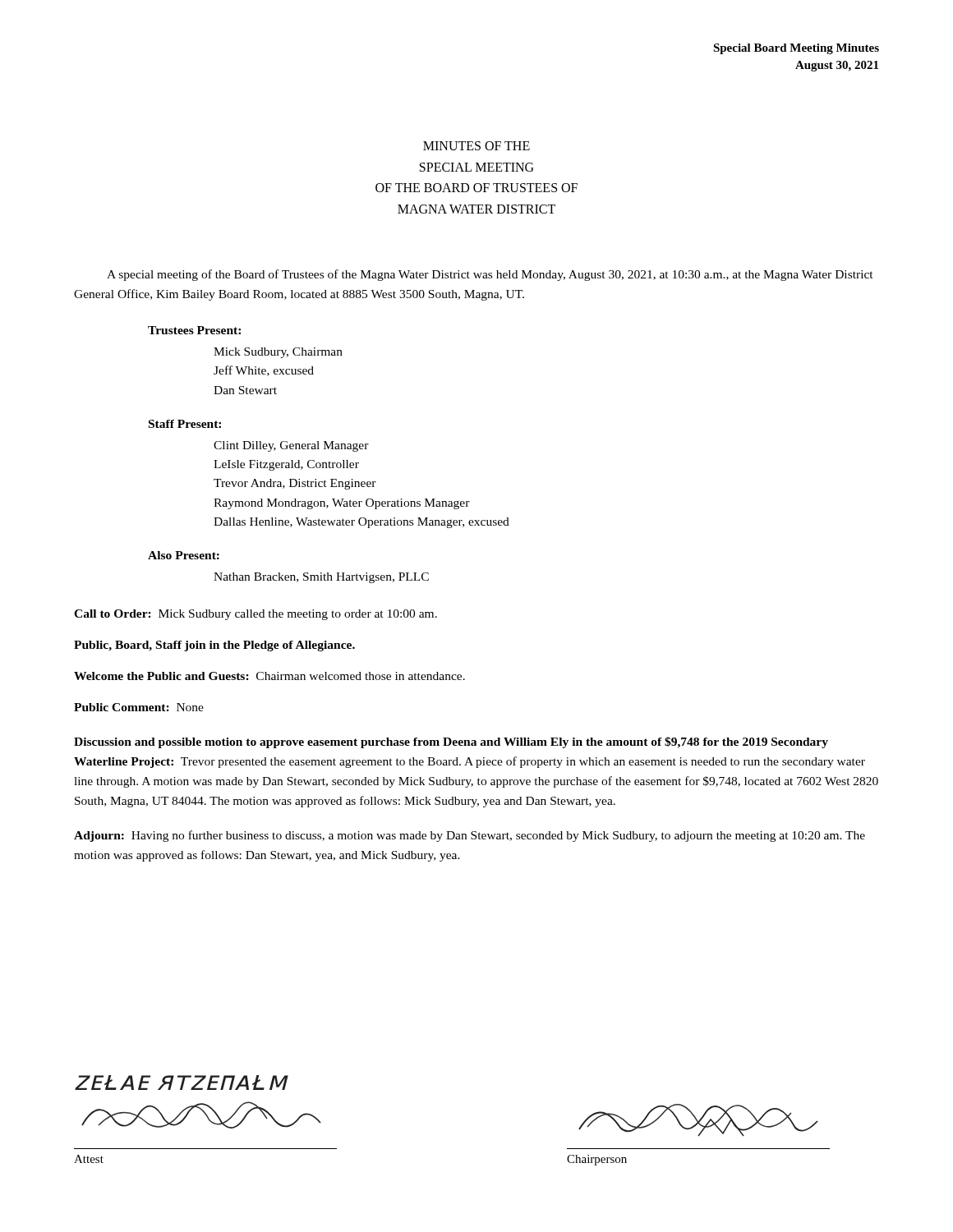The image size is (953, 1232).
Task: Point to the block beginning "Discussion and possible motion to approve easement"
Action: pos(476,771)
